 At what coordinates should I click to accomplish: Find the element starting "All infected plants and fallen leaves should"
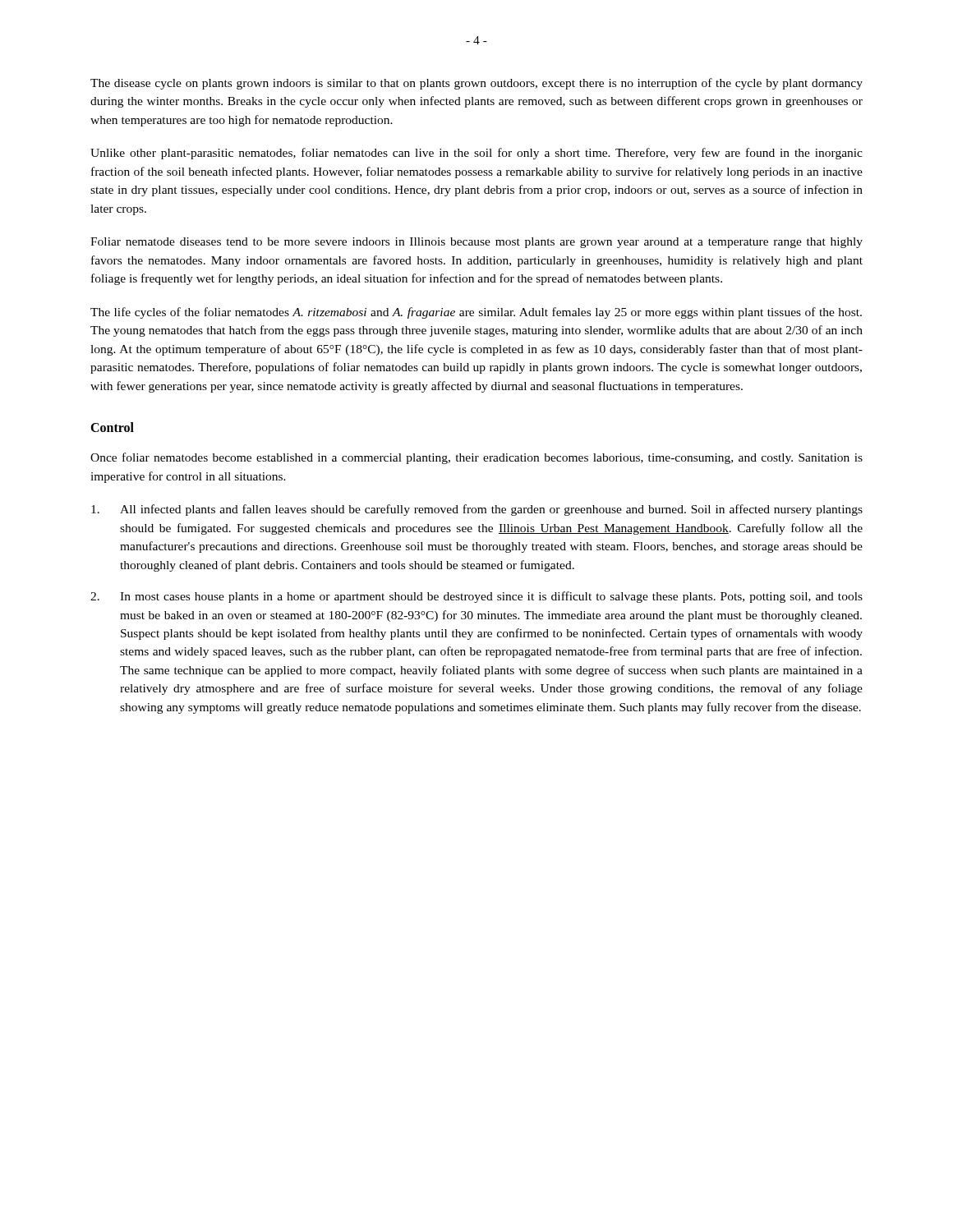(x=476, y=537)
